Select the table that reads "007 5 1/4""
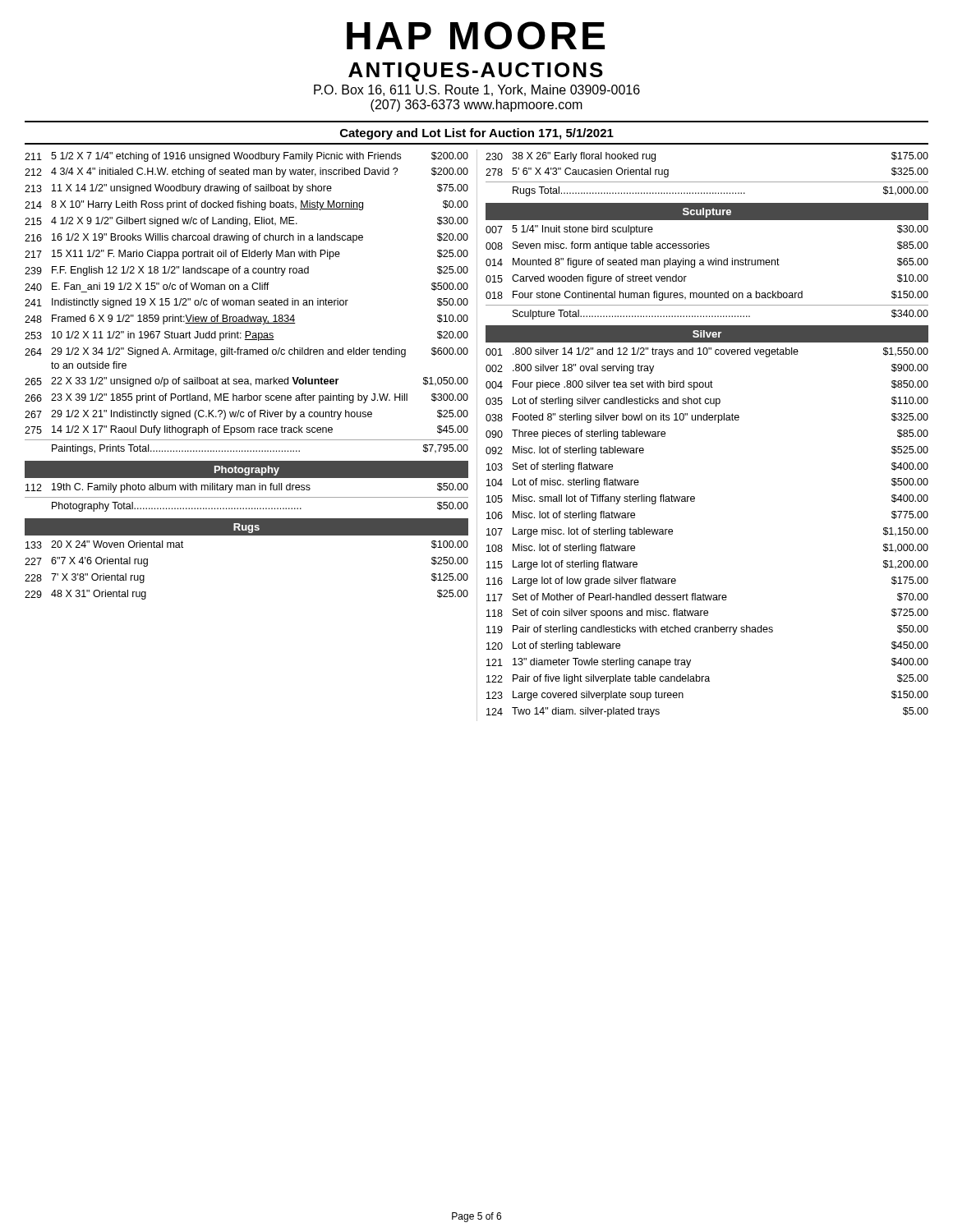Screen dimensions: 1232x953 tap(707, 272)
